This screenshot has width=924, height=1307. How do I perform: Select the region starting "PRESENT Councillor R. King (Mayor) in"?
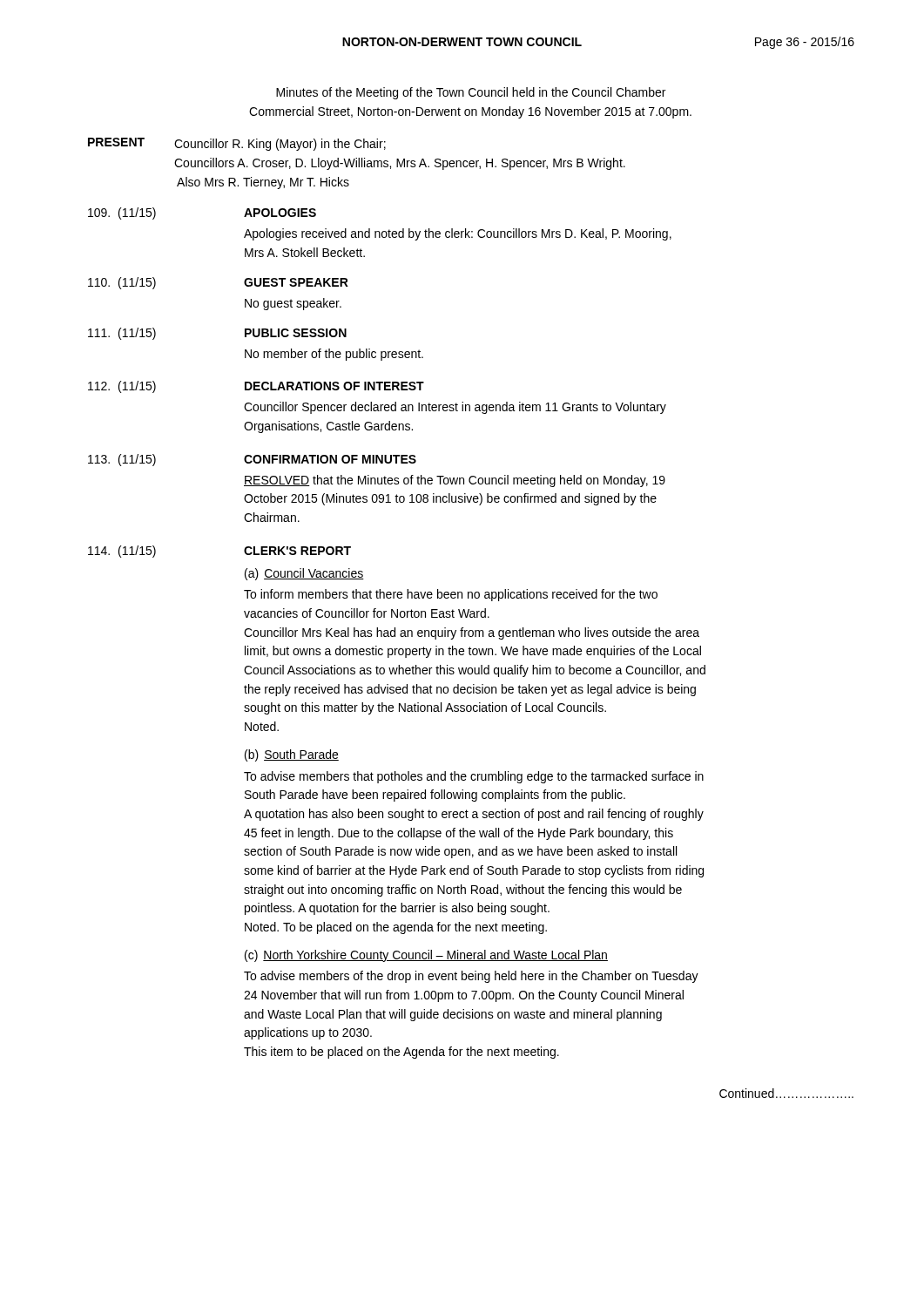pos(471,164)
